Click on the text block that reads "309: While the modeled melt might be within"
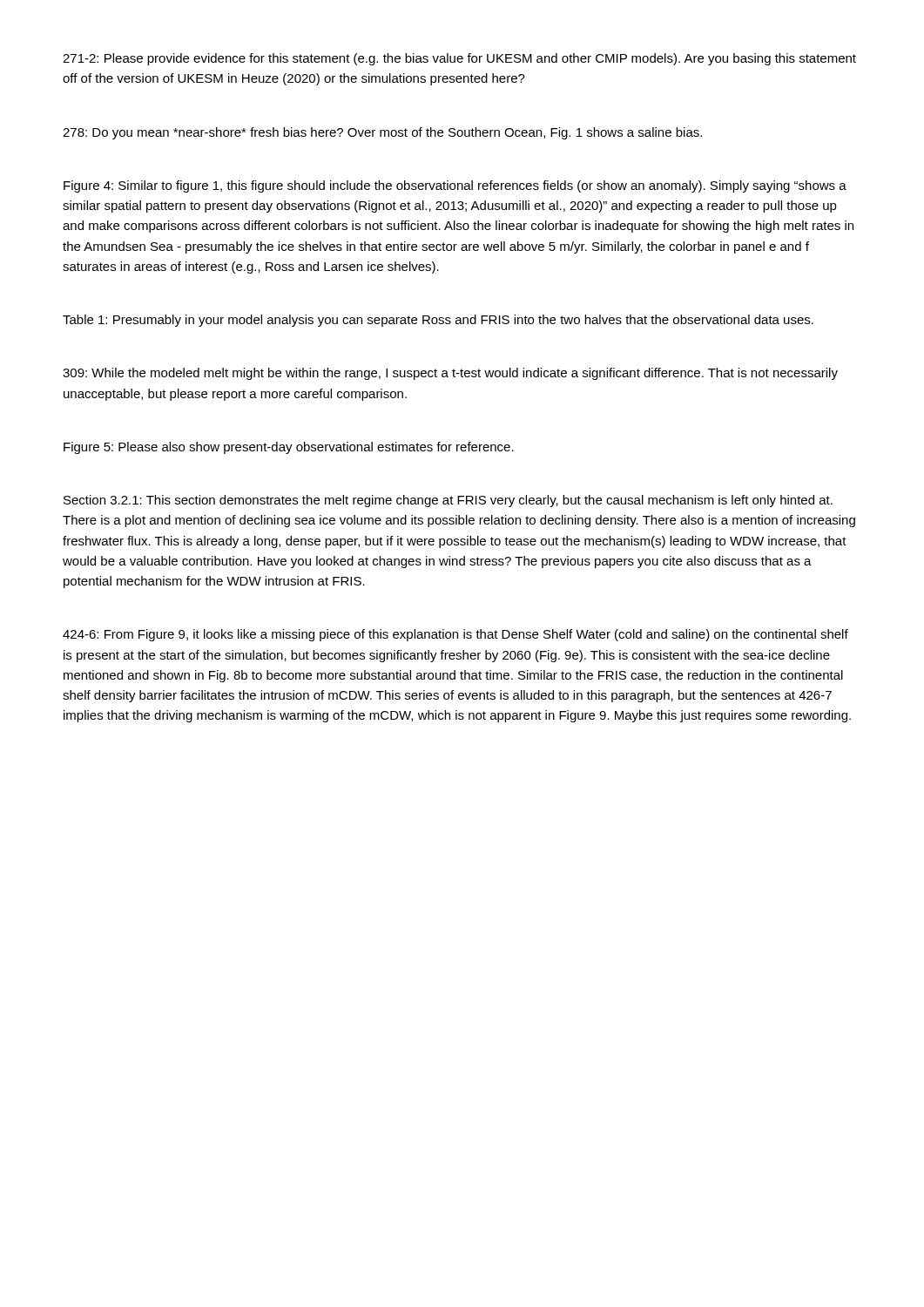Screen dimensions: 1307x924 (x=450, y=383)
